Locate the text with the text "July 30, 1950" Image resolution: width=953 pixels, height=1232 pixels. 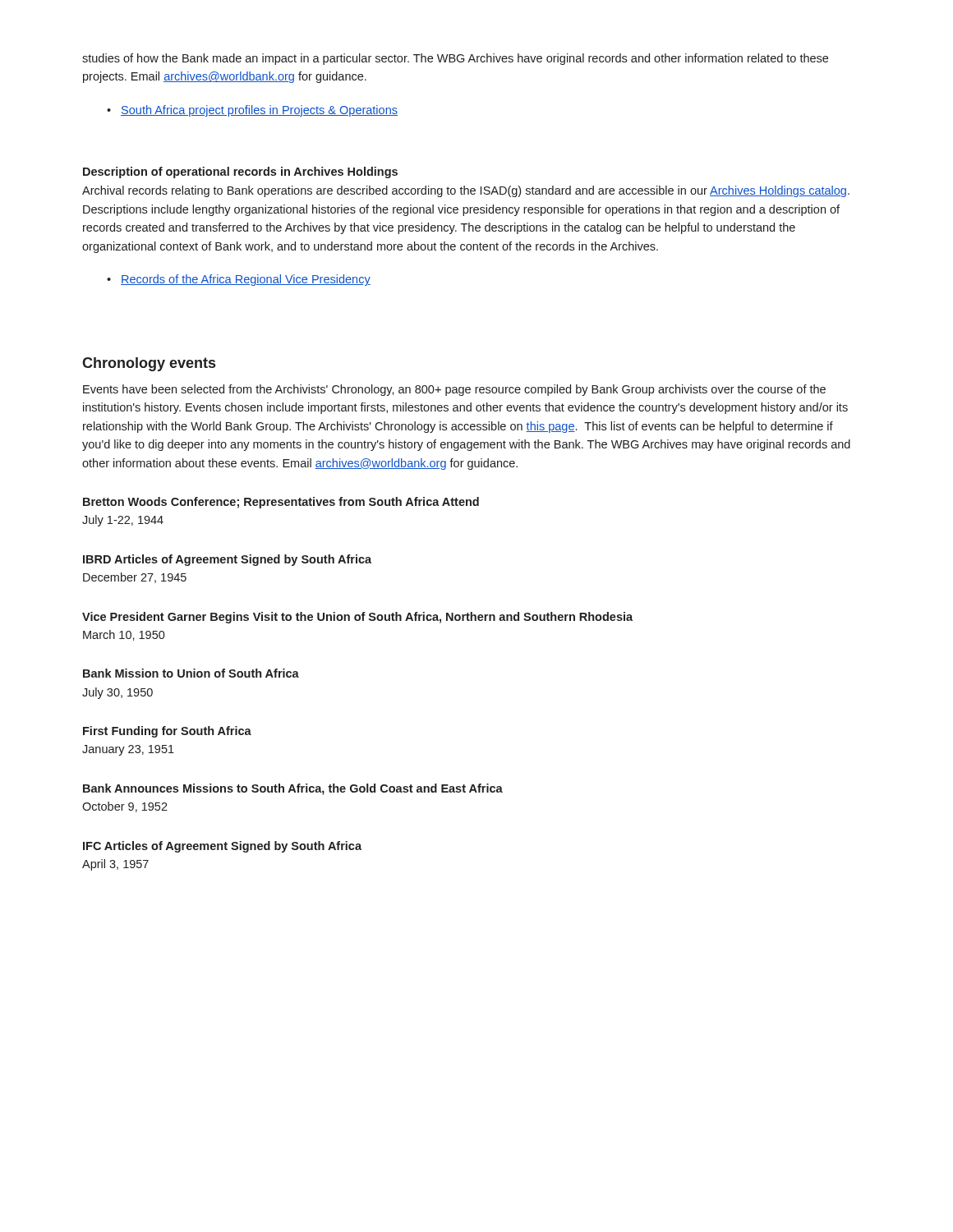118,692
